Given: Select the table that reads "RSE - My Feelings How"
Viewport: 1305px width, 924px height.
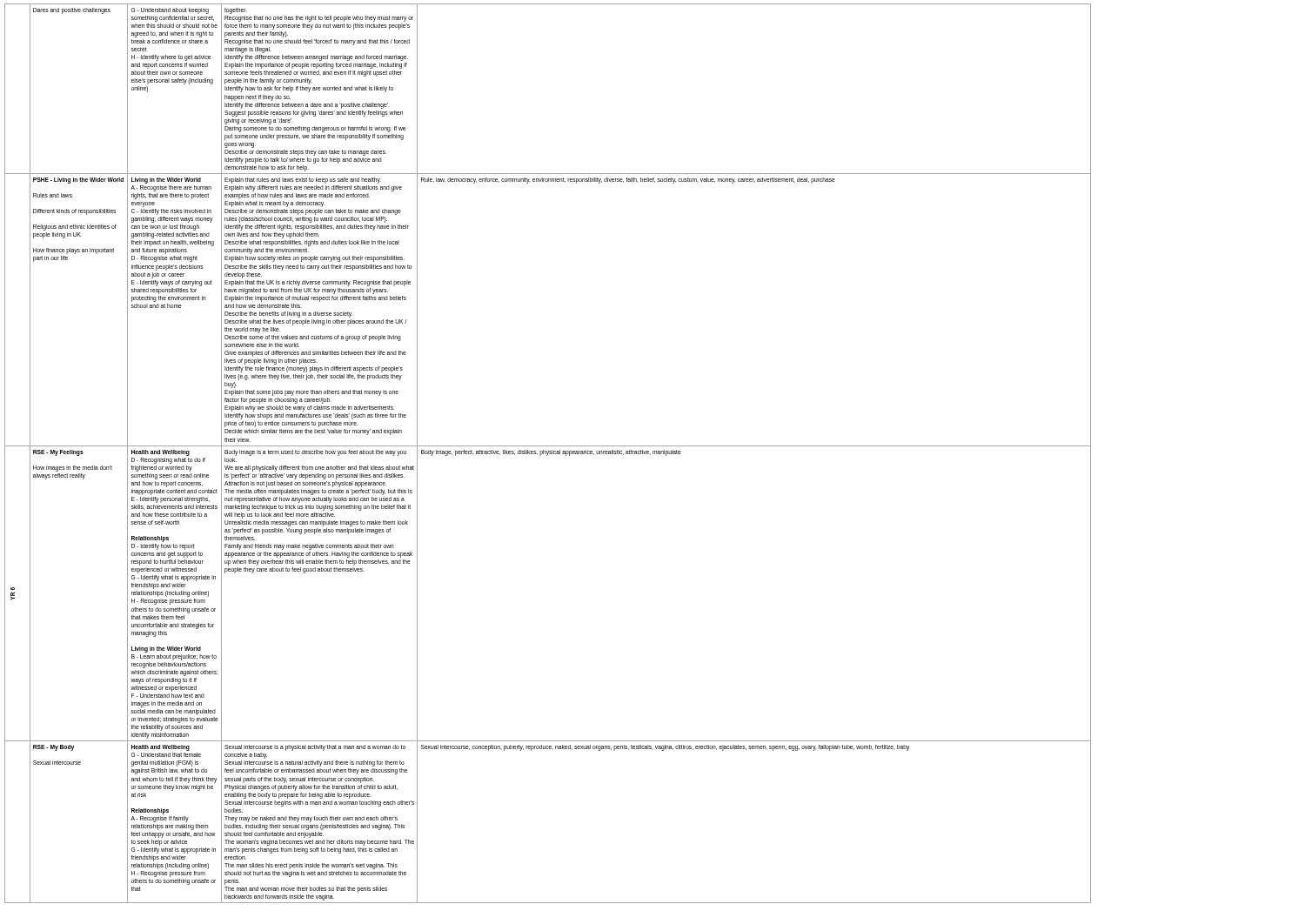Looking at the screenshot, I should coord(652,462).
